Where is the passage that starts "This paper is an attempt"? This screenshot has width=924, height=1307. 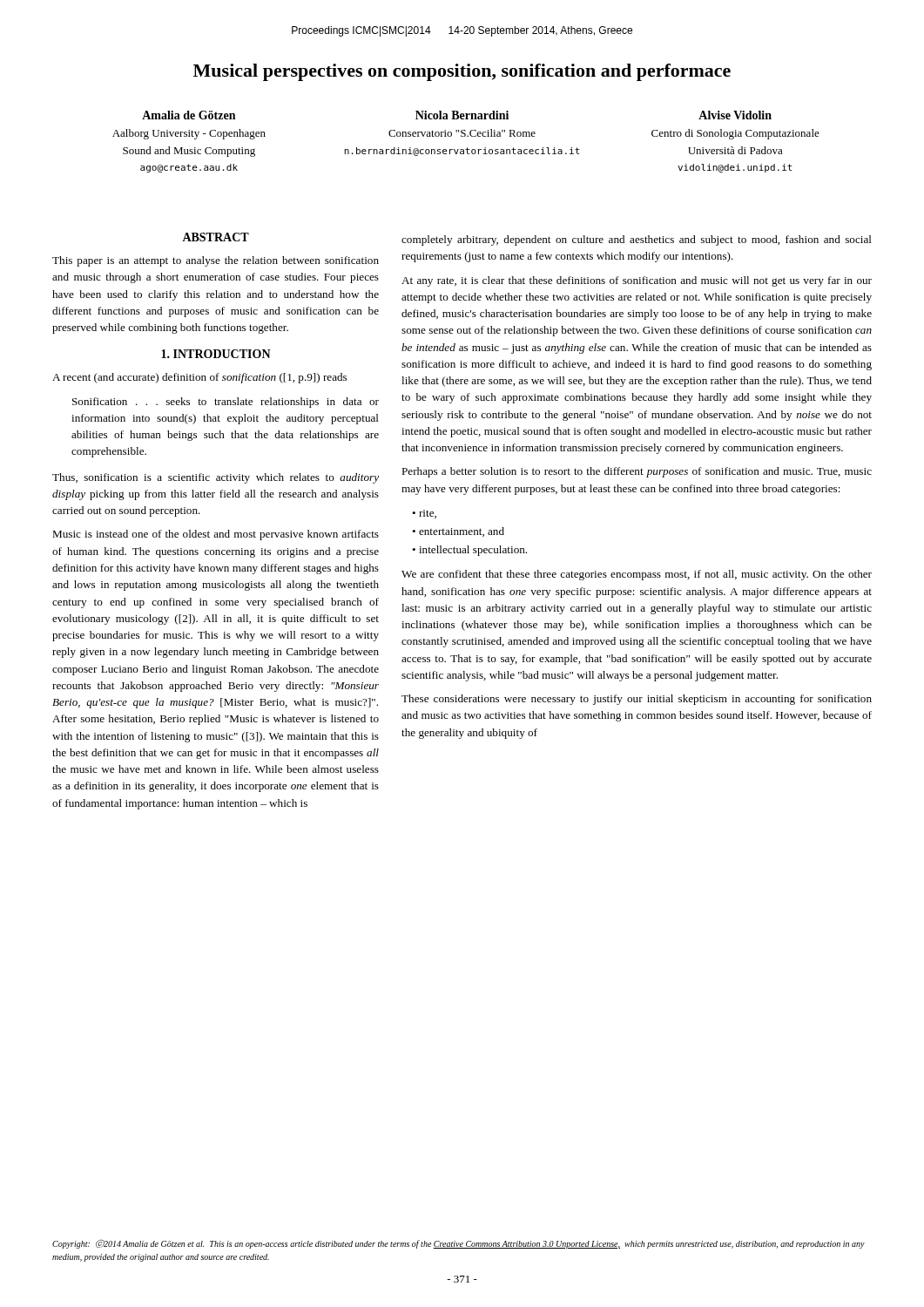[216, 294]
